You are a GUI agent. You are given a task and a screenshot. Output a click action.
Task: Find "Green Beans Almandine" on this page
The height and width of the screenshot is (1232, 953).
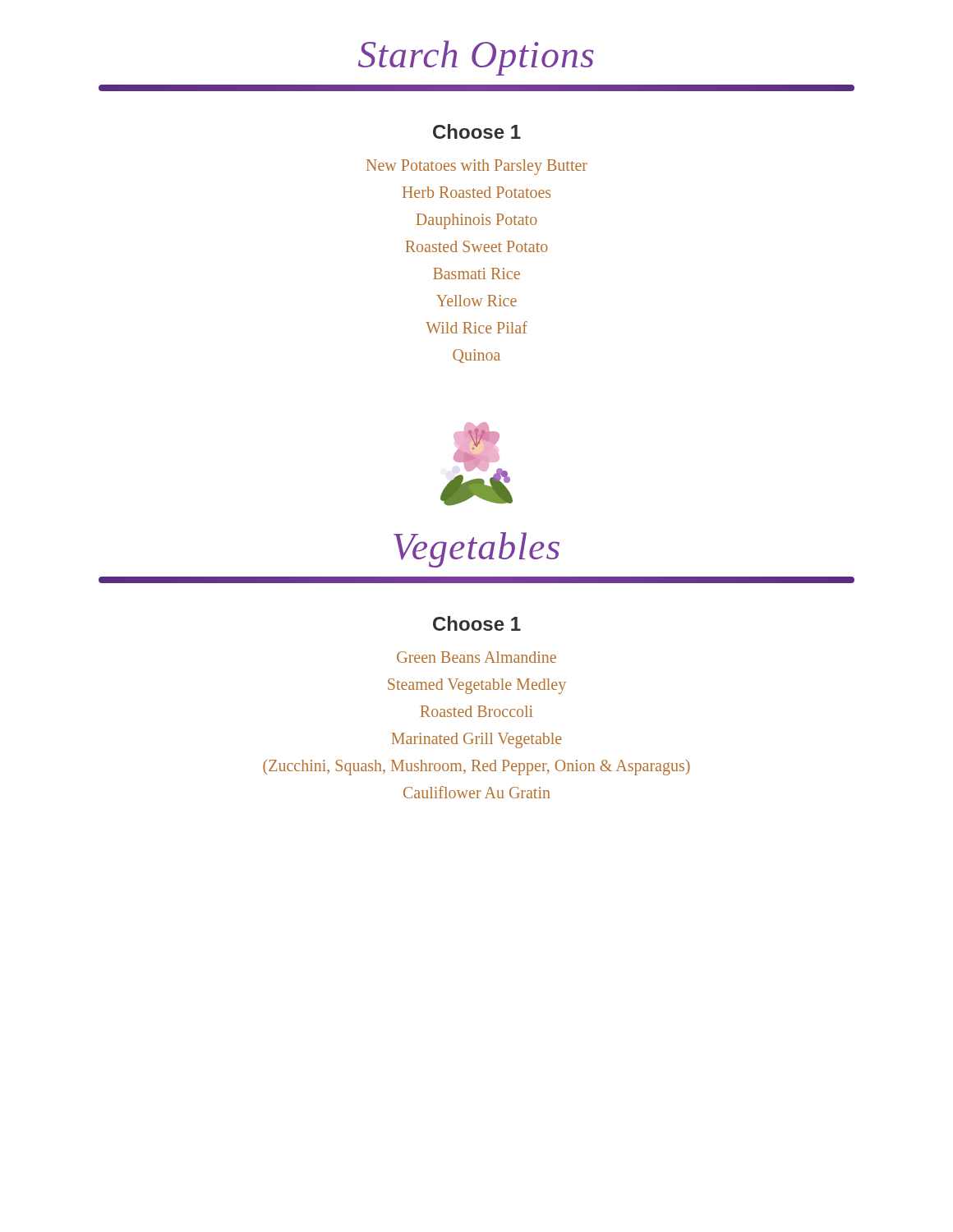[x=476, y=657]
